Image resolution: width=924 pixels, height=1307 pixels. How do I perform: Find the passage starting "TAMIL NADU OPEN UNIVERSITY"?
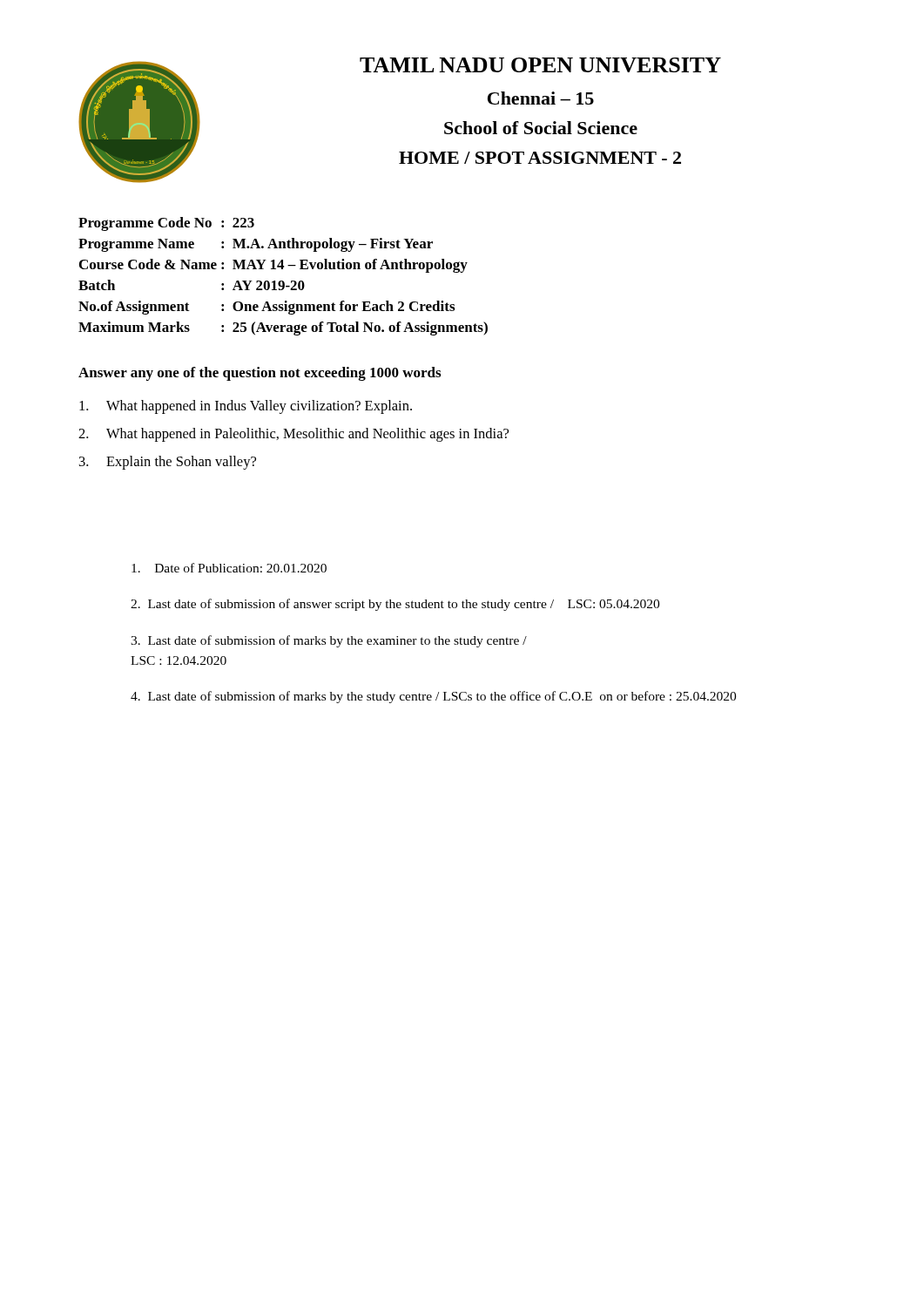(x=540, y=65)
